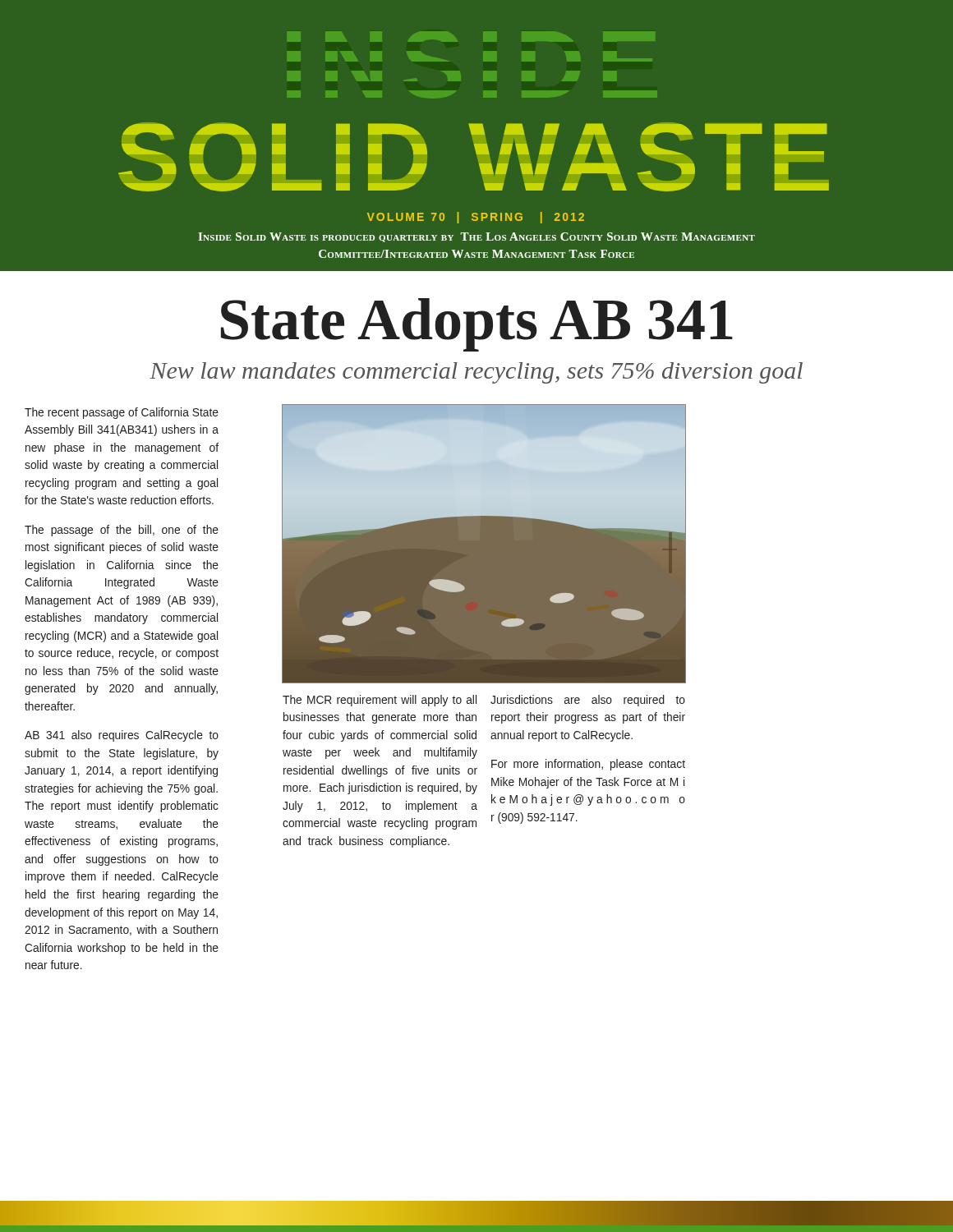Image resolution: width=953 pixels, height=1232 pixels.
Task: Find the text block that reads "The recent passage of California"
Action: click(122, 689)
